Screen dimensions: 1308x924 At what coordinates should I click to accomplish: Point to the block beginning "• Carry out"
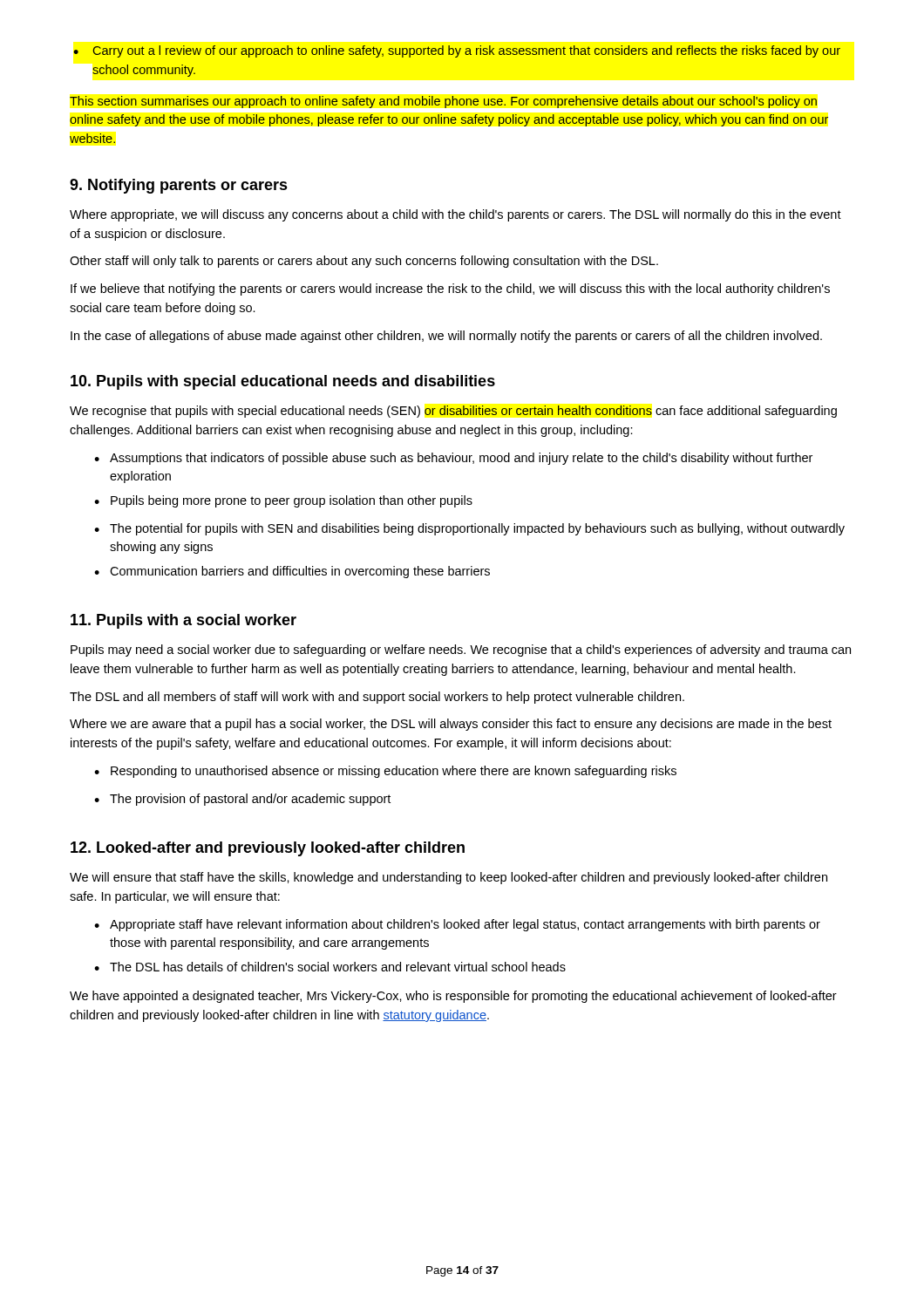coord(464,61)
